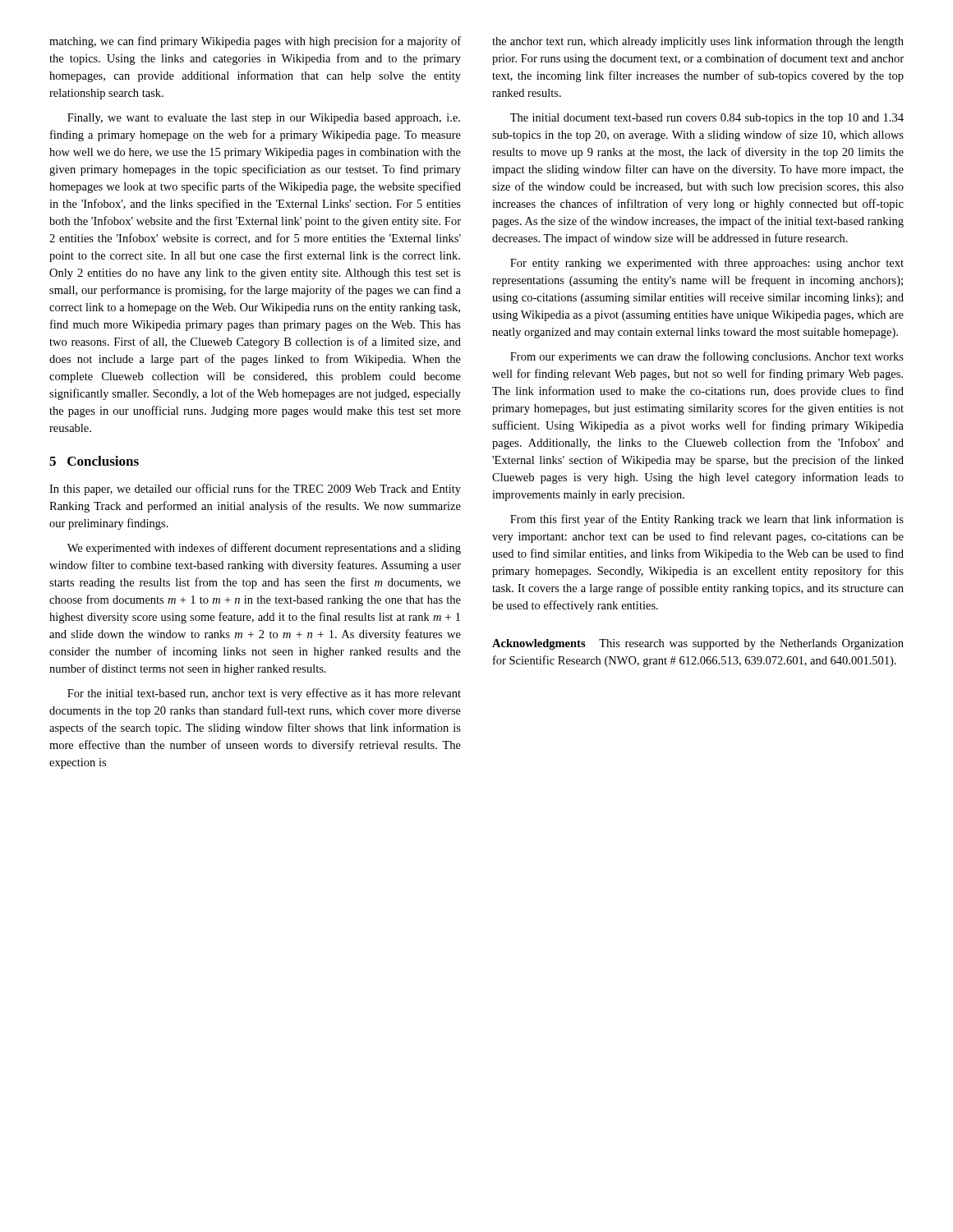The image size is (953, 1232).
Task: Click a section header
Action: [x=94, y=461]
